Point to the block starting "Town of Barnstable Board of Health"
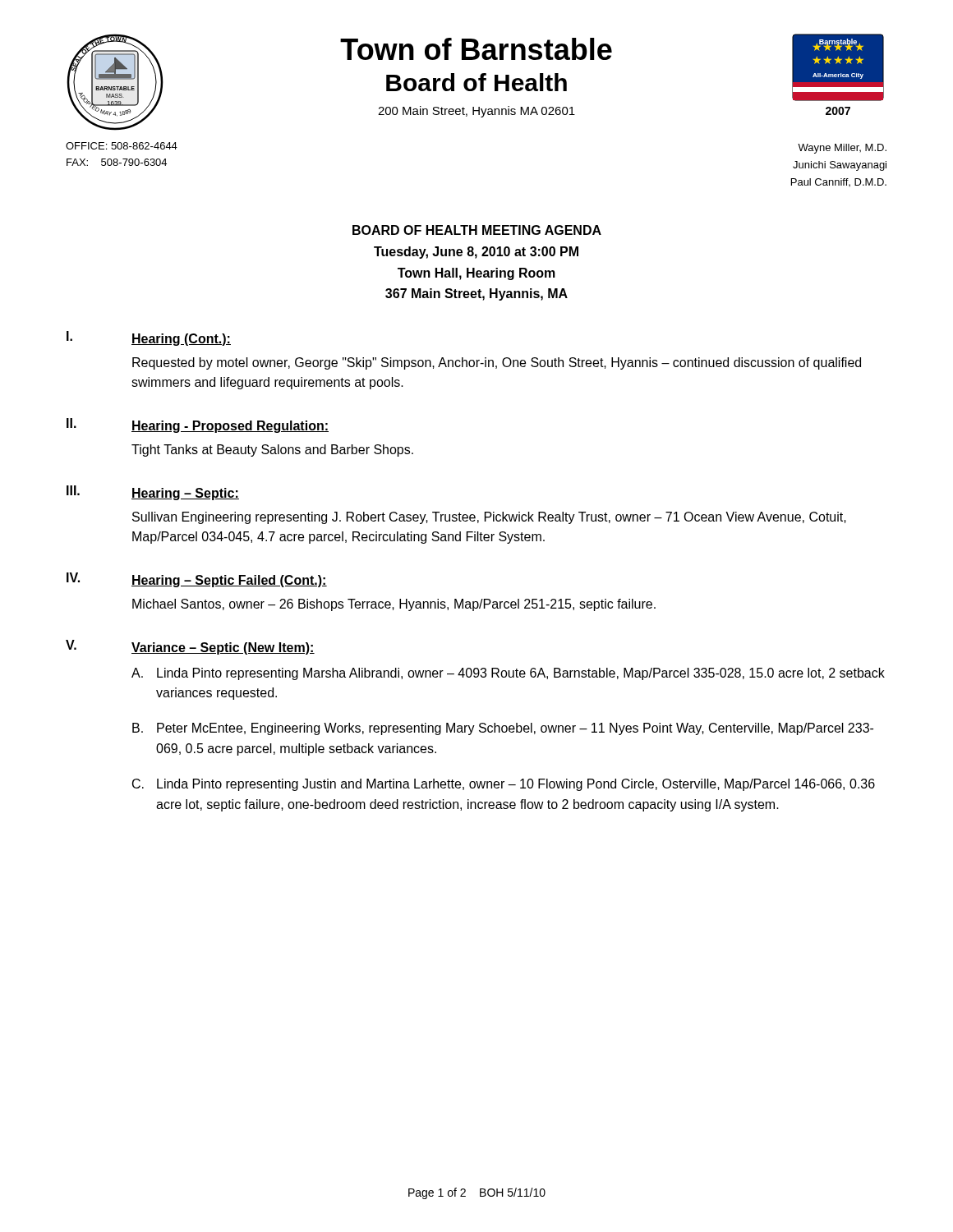 pyautogui.click(x=476, y=65)
